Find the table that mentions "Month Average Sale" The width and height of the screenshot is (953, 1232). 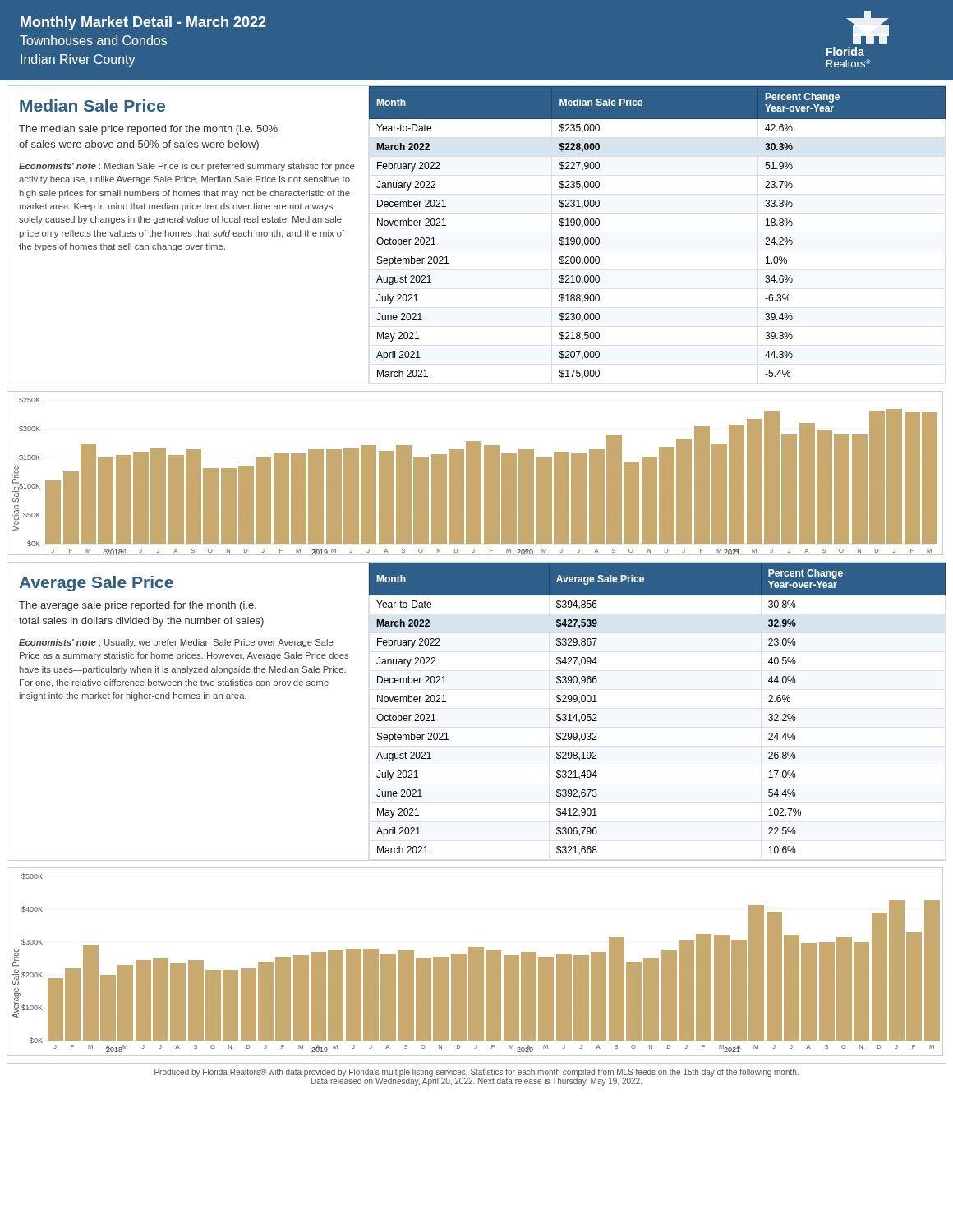coord(657,711)
